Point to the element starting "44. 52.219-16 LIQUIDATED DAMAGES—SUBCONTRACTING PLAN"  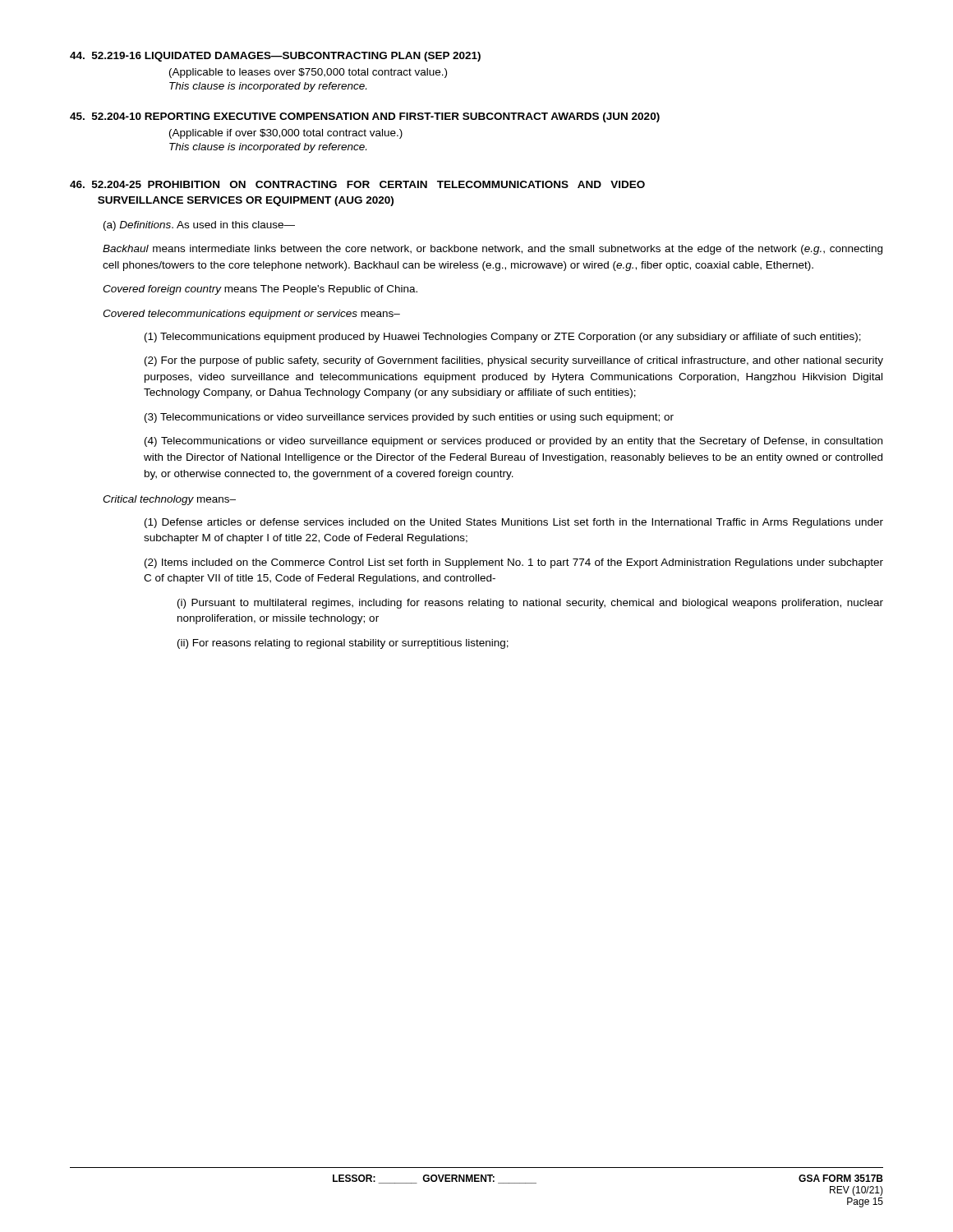point(275,55)
